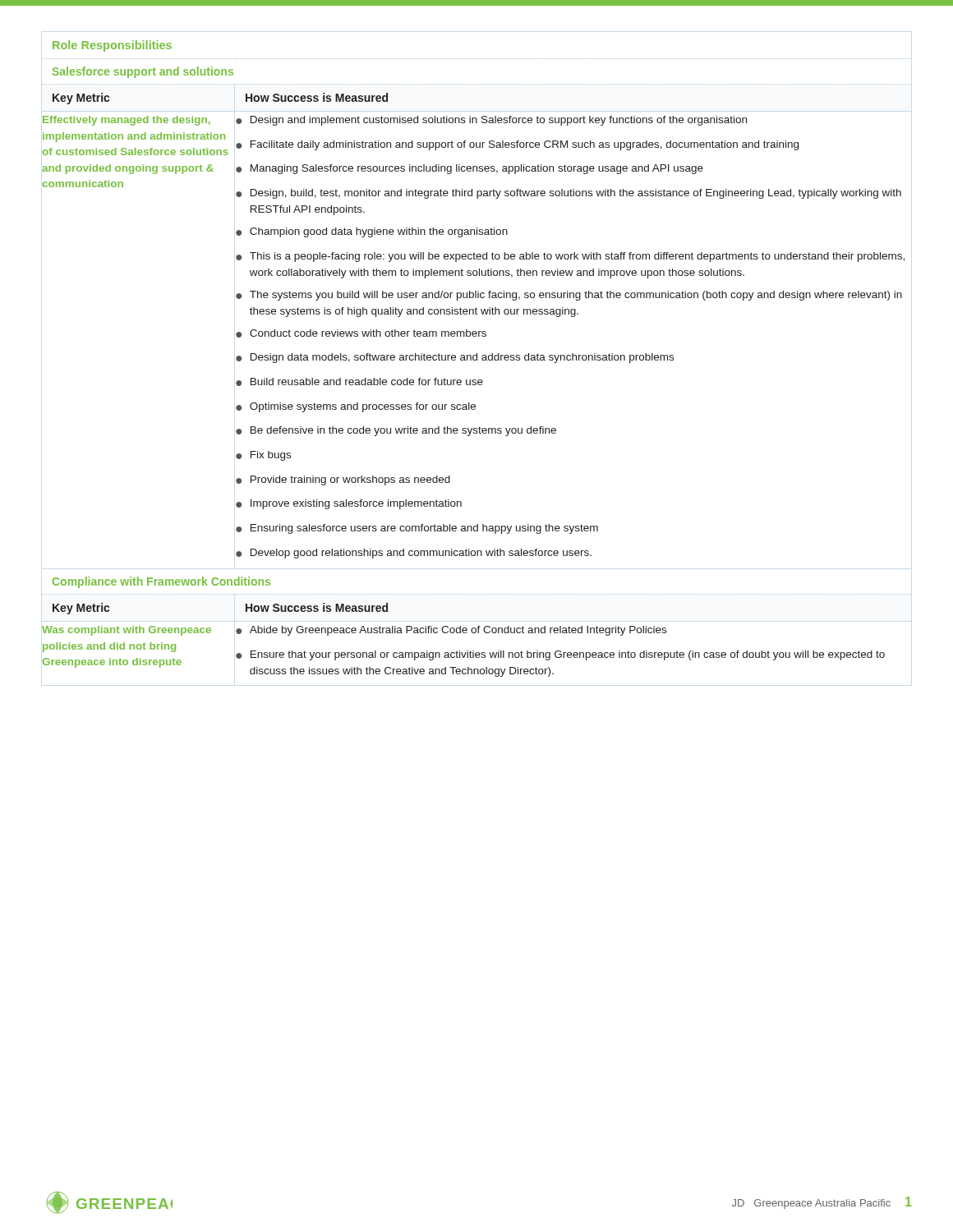The image size is (953, 1232).
Task: Point to the text starting "Effectively managed the design, implementation"
Action: pyautogui.click(x=135, y=152)
